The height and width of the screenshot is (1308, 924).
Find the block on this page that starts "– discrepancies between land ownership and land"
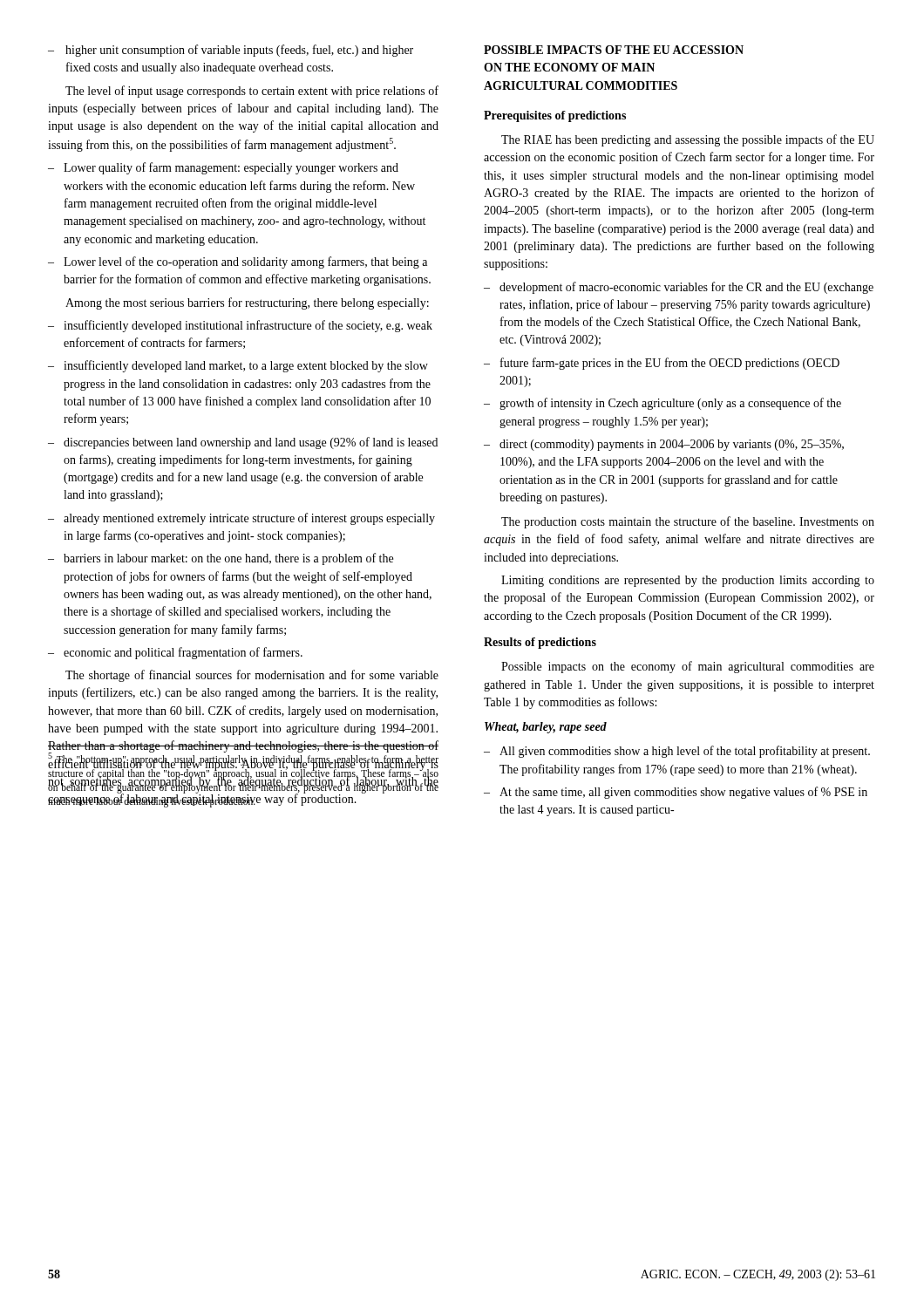tap(243, 469)
